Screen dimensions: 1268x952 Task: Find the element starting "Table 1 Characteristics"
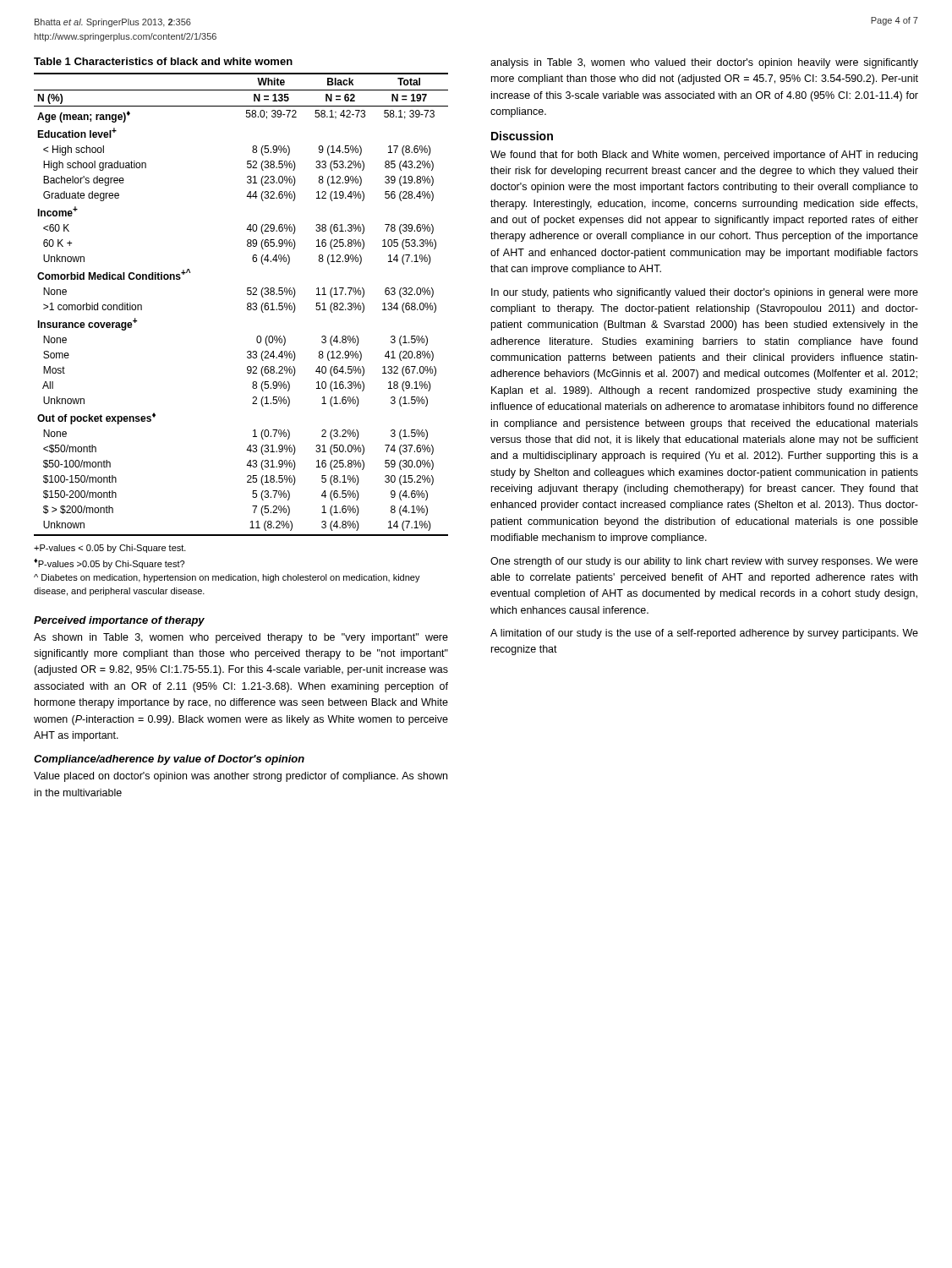[163, 61]
